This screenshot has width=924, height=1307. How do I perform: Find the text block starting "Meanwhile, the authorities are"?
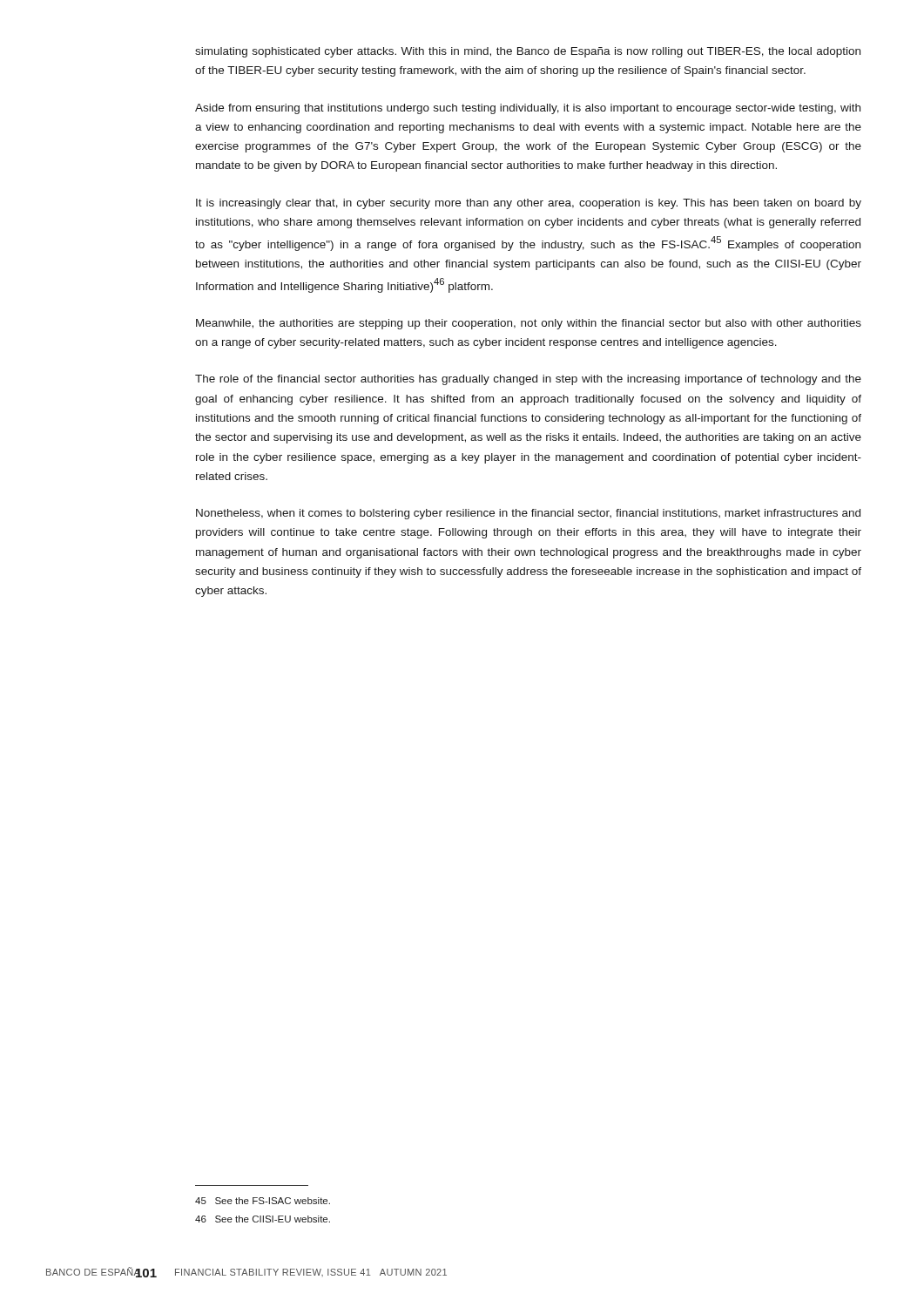pyautogui.click(x=528, y=332)
